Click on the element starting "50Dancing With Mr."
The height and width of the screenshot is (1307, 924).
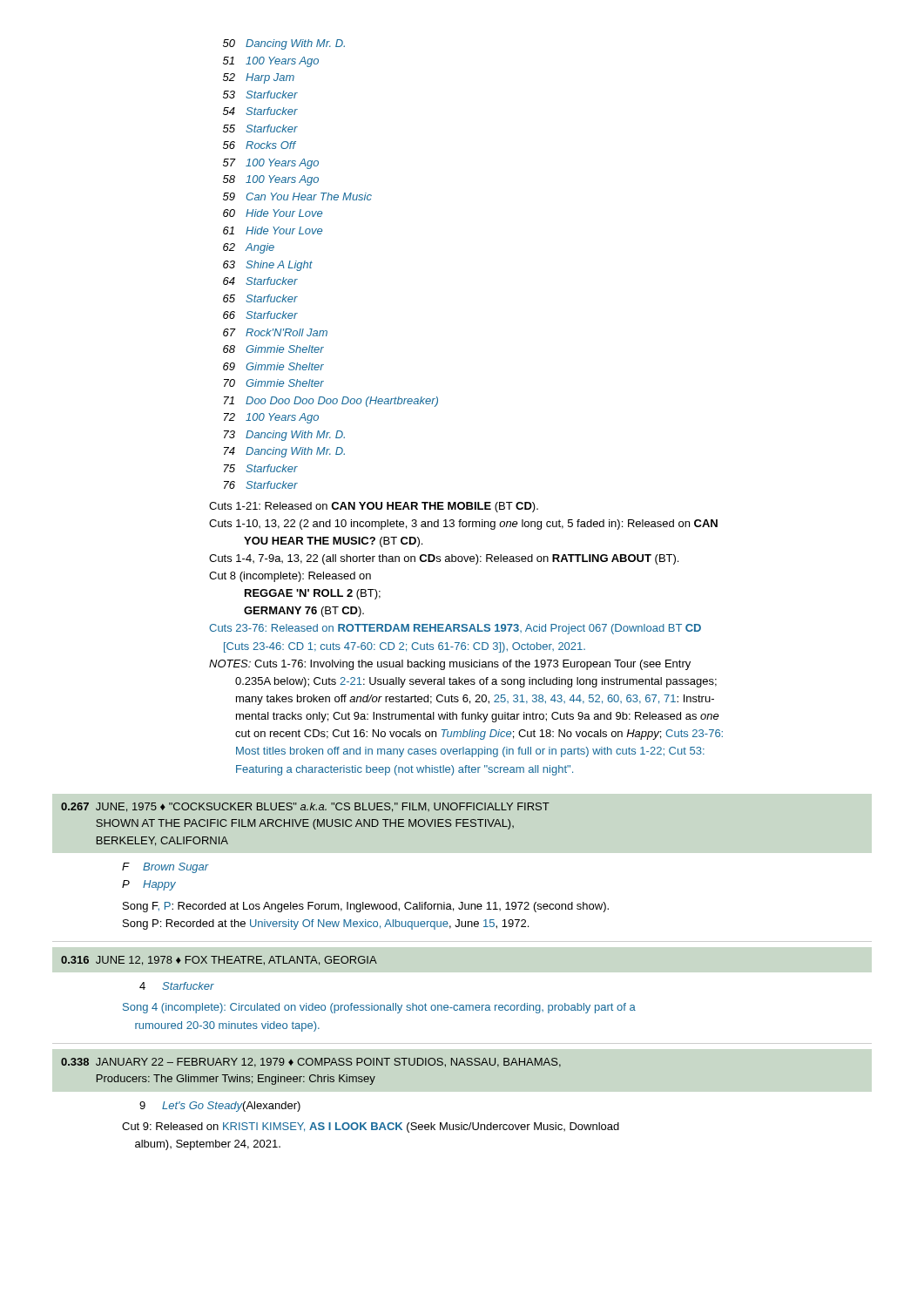(284, 44)
